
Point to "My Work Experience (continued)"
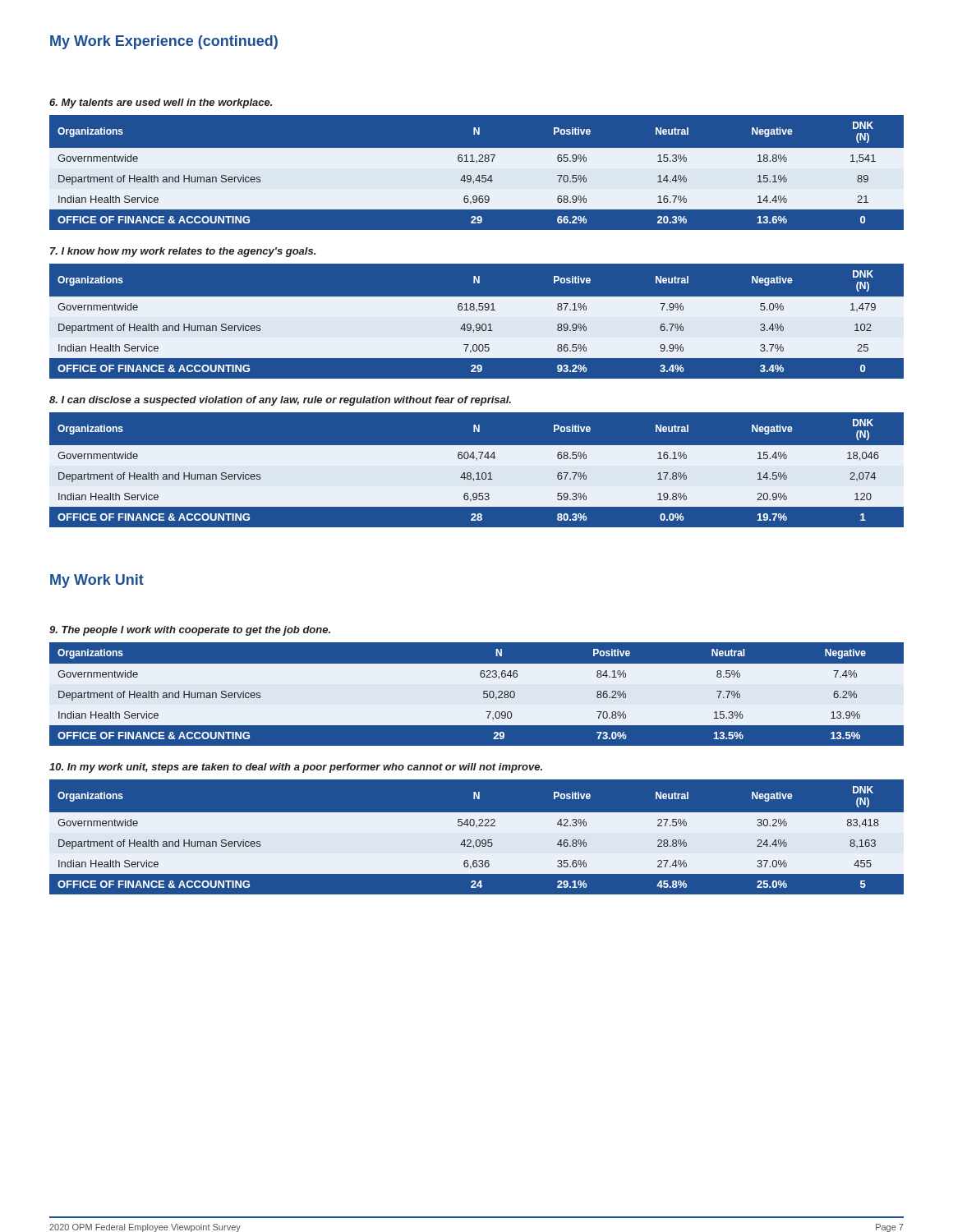click(164, 42)
